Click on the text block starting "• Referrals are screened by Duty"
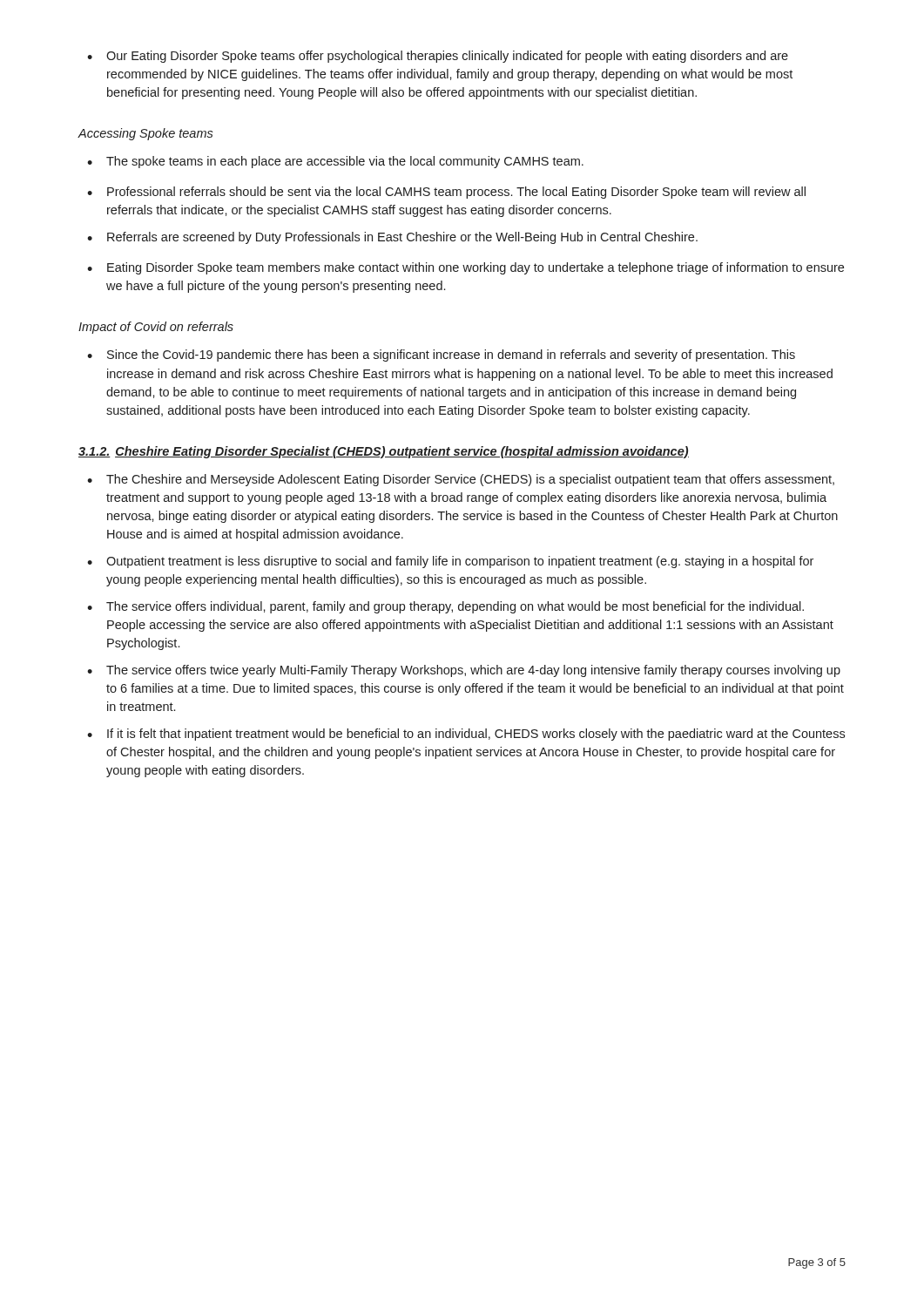Viewport: 924px width, 1307px height. click(x=466, y=239)
